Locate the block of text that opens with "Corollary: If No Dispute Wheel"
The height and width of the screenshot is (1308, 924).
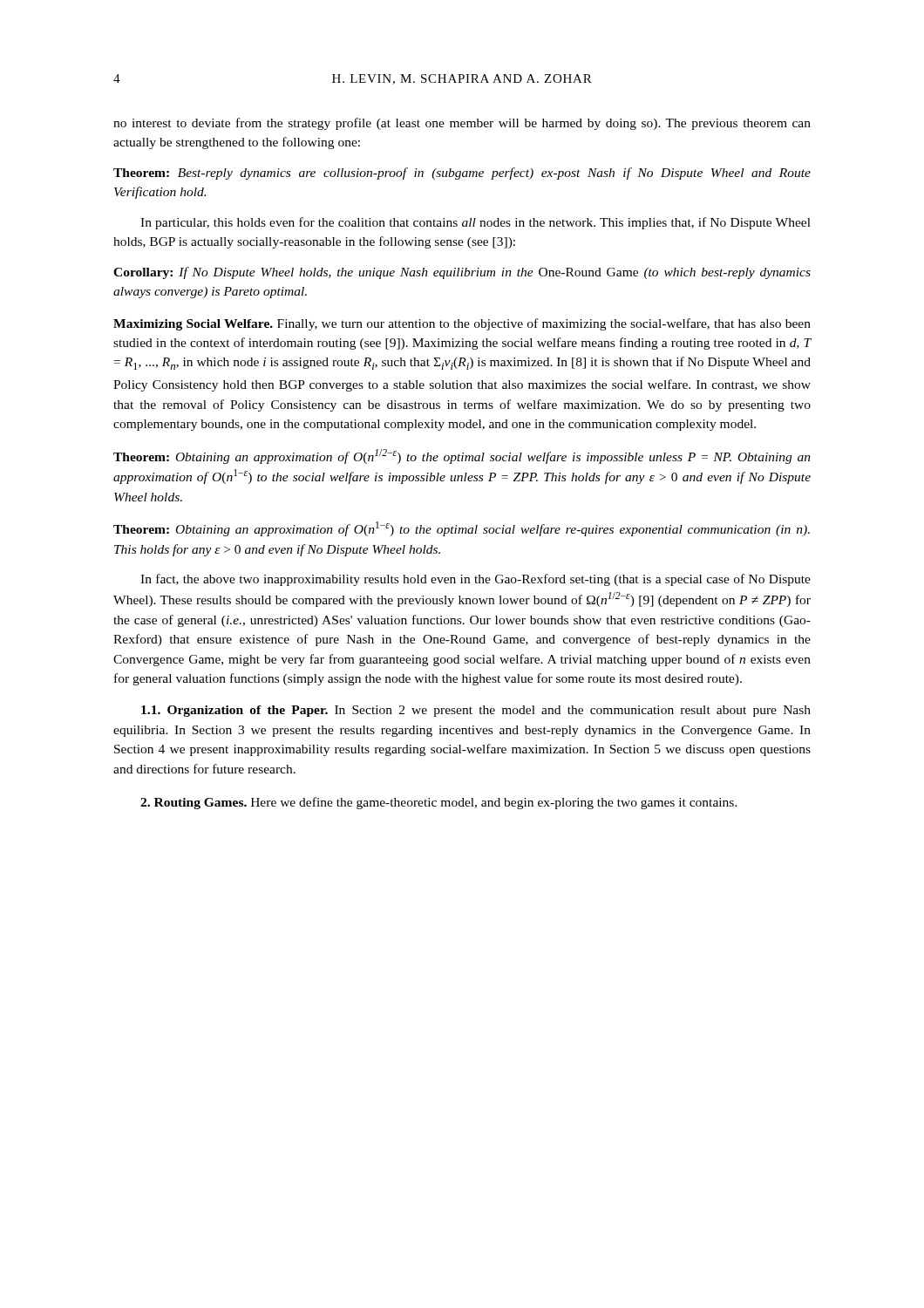point(462,281)
